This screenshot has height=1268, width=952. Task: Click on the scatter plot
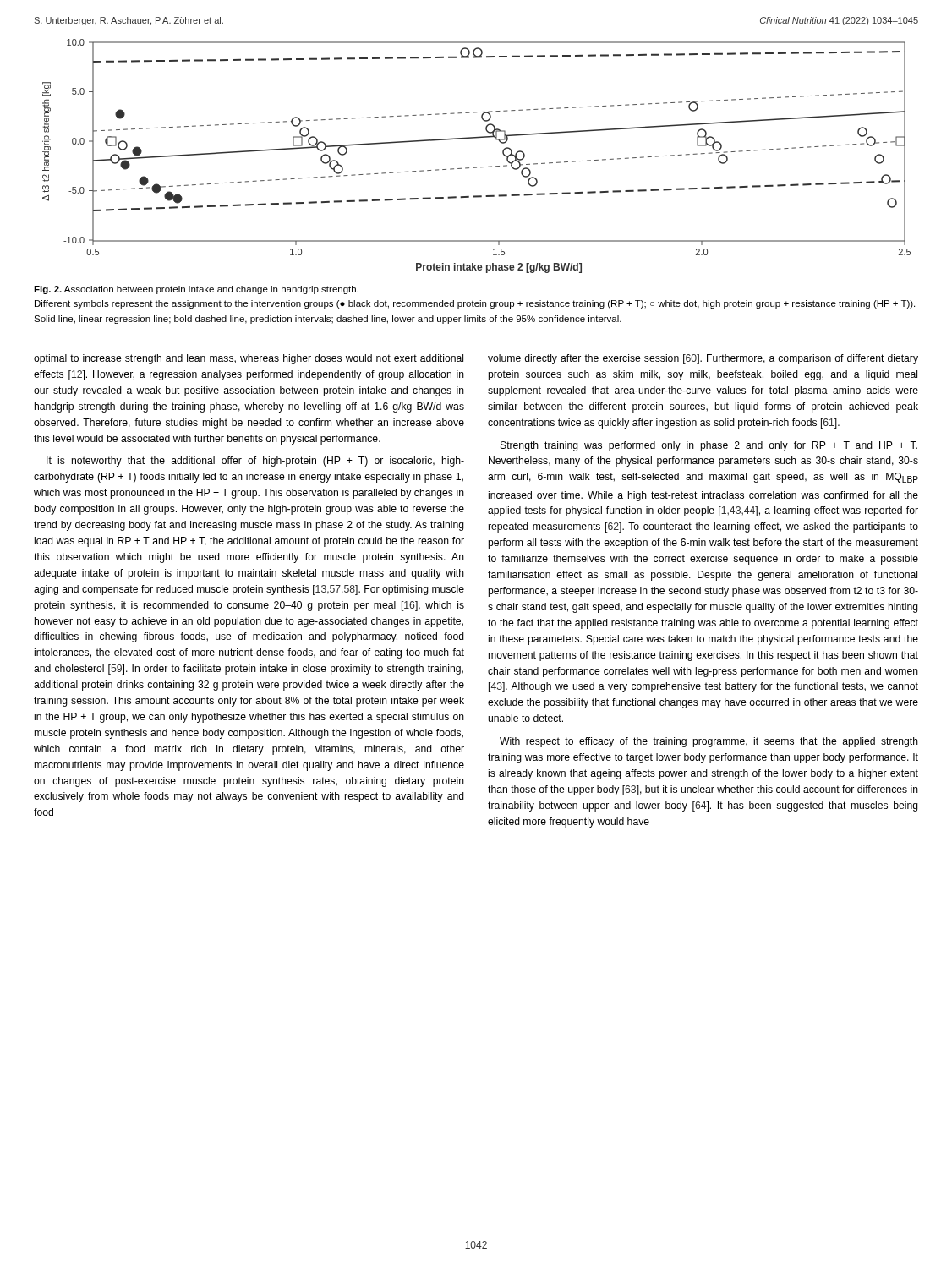pos(476,158)
